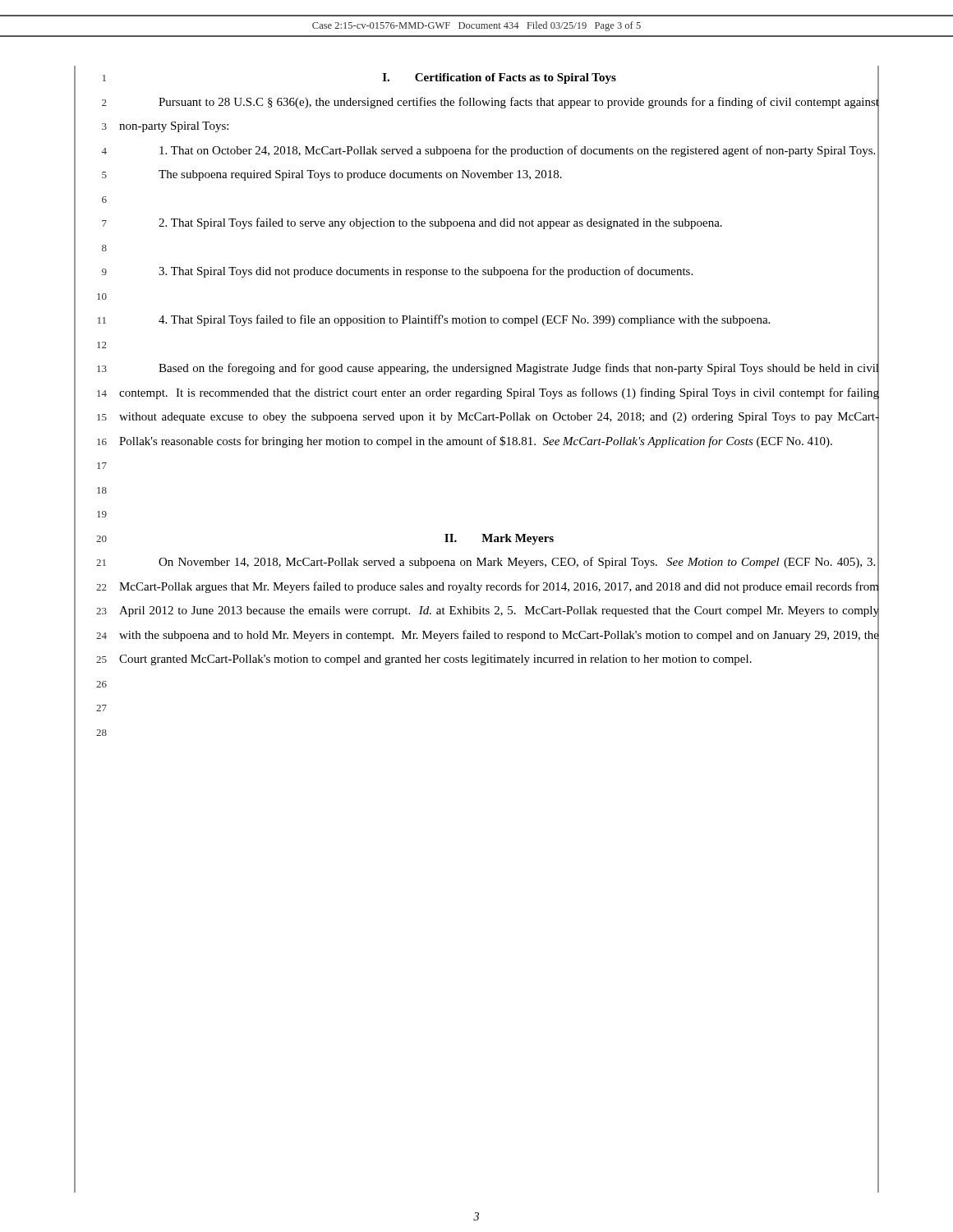This screenshot has height=1232, width=953.
Task: Find the text starting "2. That Spiral Toys failed to serve"
Action: click(441, 223)
